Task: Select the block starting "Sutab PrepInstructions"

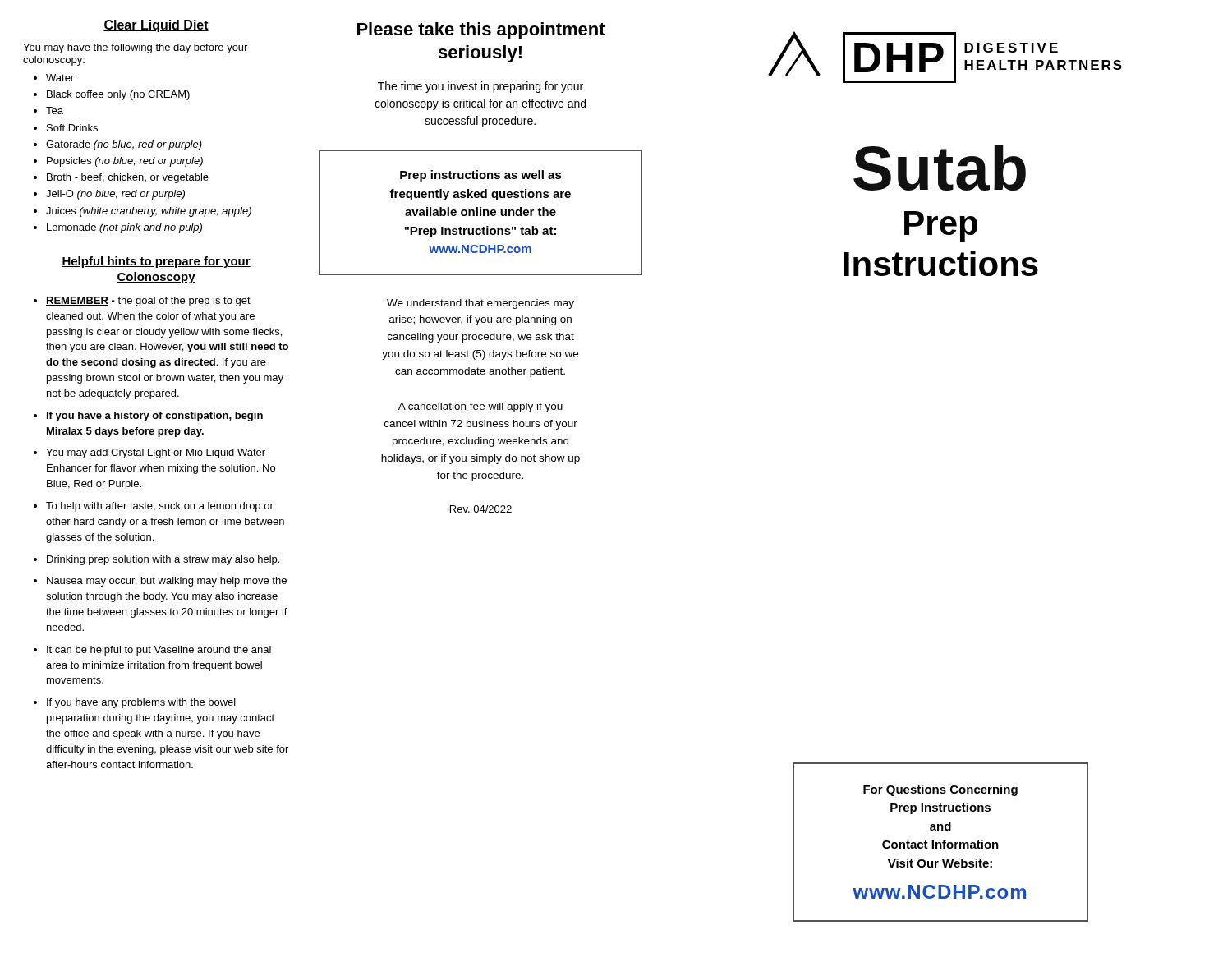Action: [x=940, y=211]
